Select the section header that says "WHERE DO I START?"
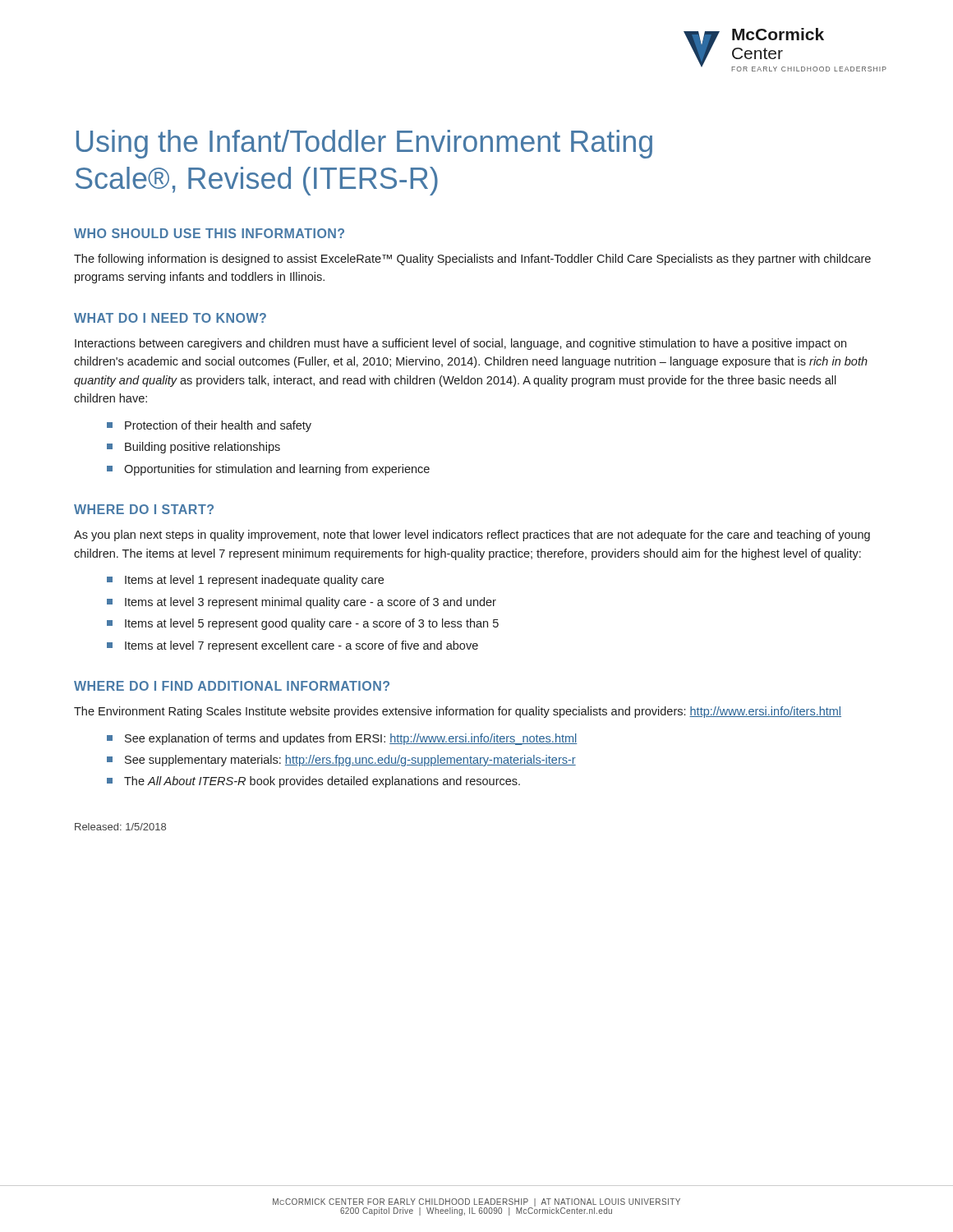 click(144, 510)
